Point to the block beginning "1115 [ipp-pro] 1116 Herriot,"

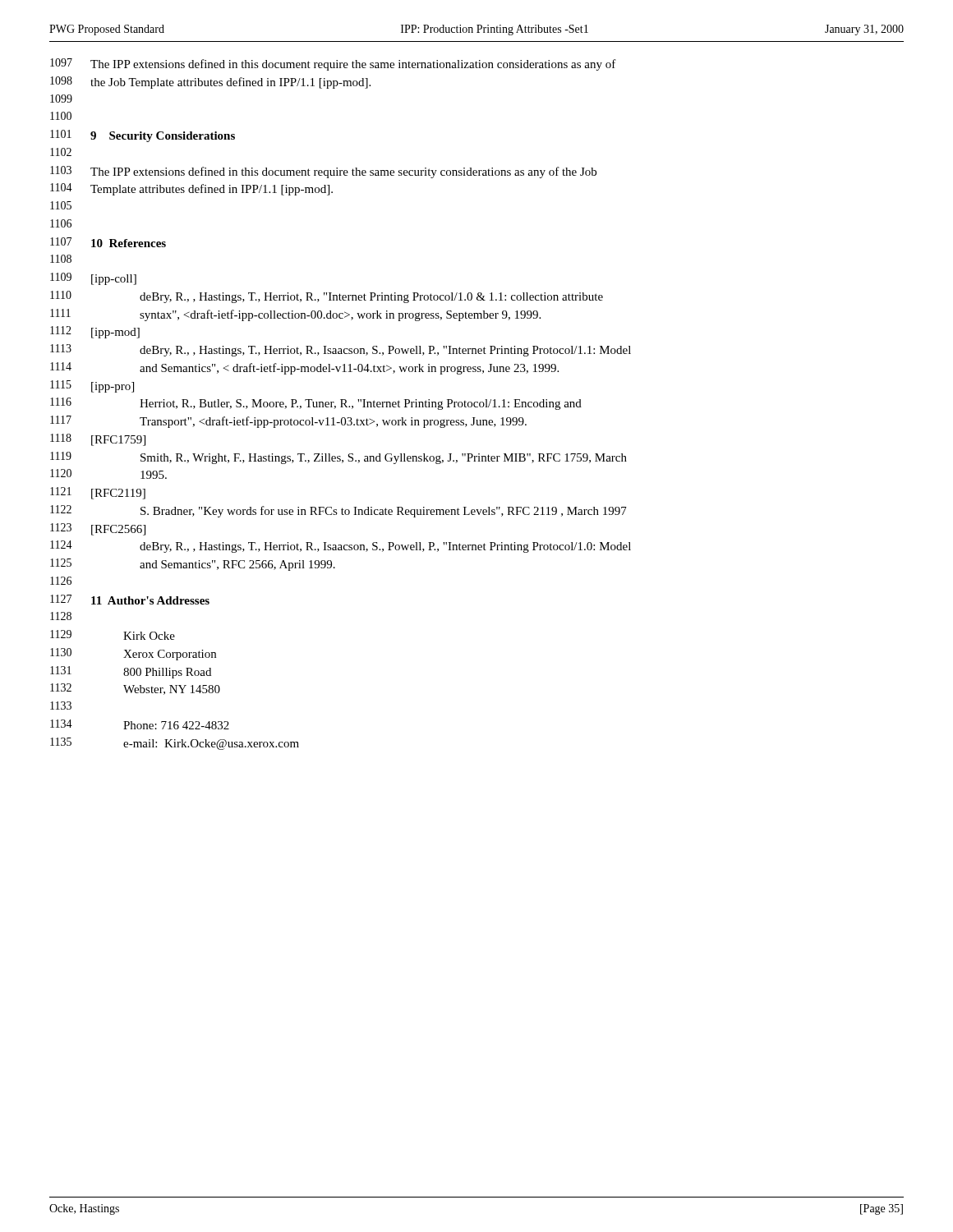tap(476, 404)
